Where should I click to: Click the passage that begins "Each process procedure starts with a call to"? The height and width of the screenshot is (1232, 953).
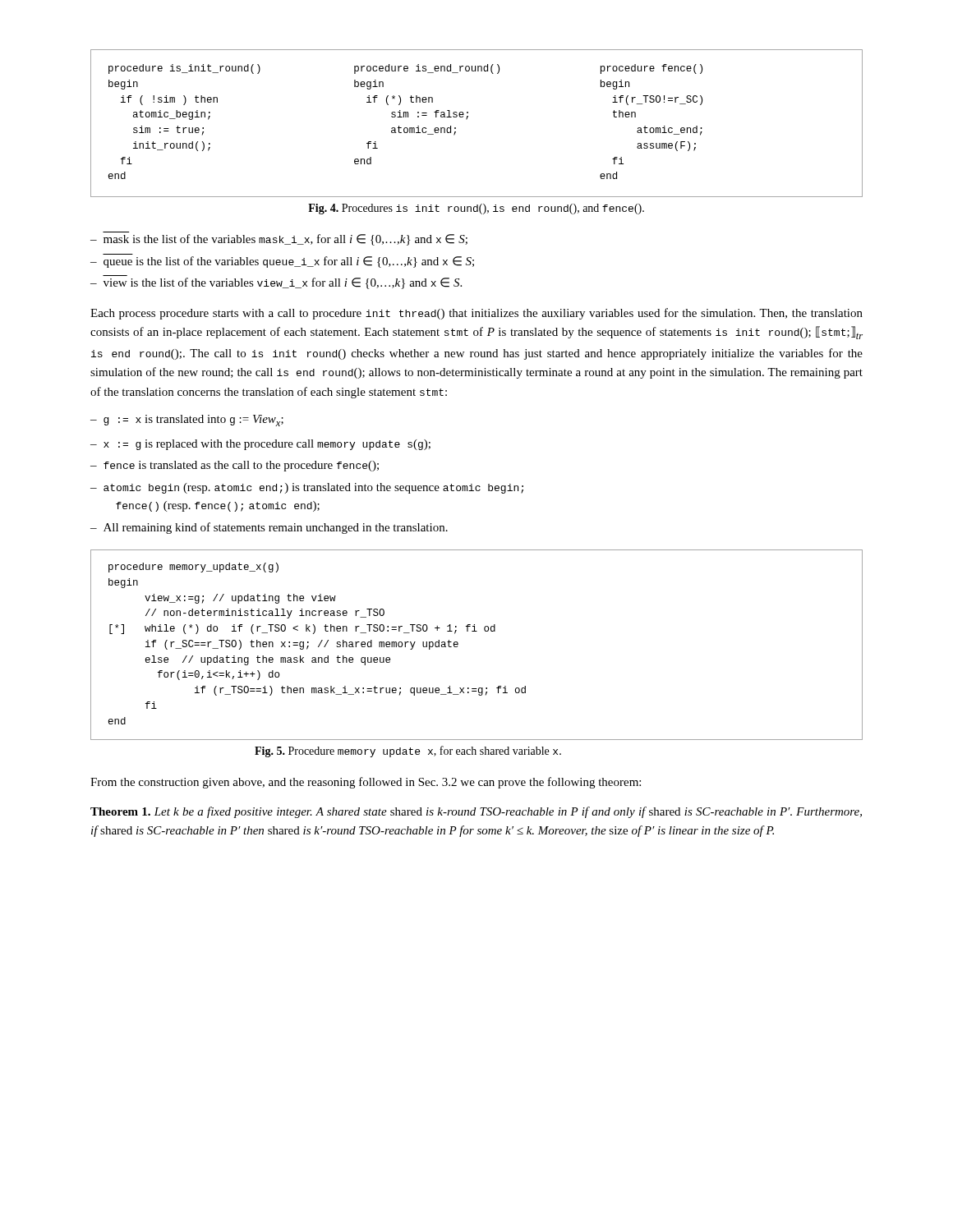click(x=476, y=352)
